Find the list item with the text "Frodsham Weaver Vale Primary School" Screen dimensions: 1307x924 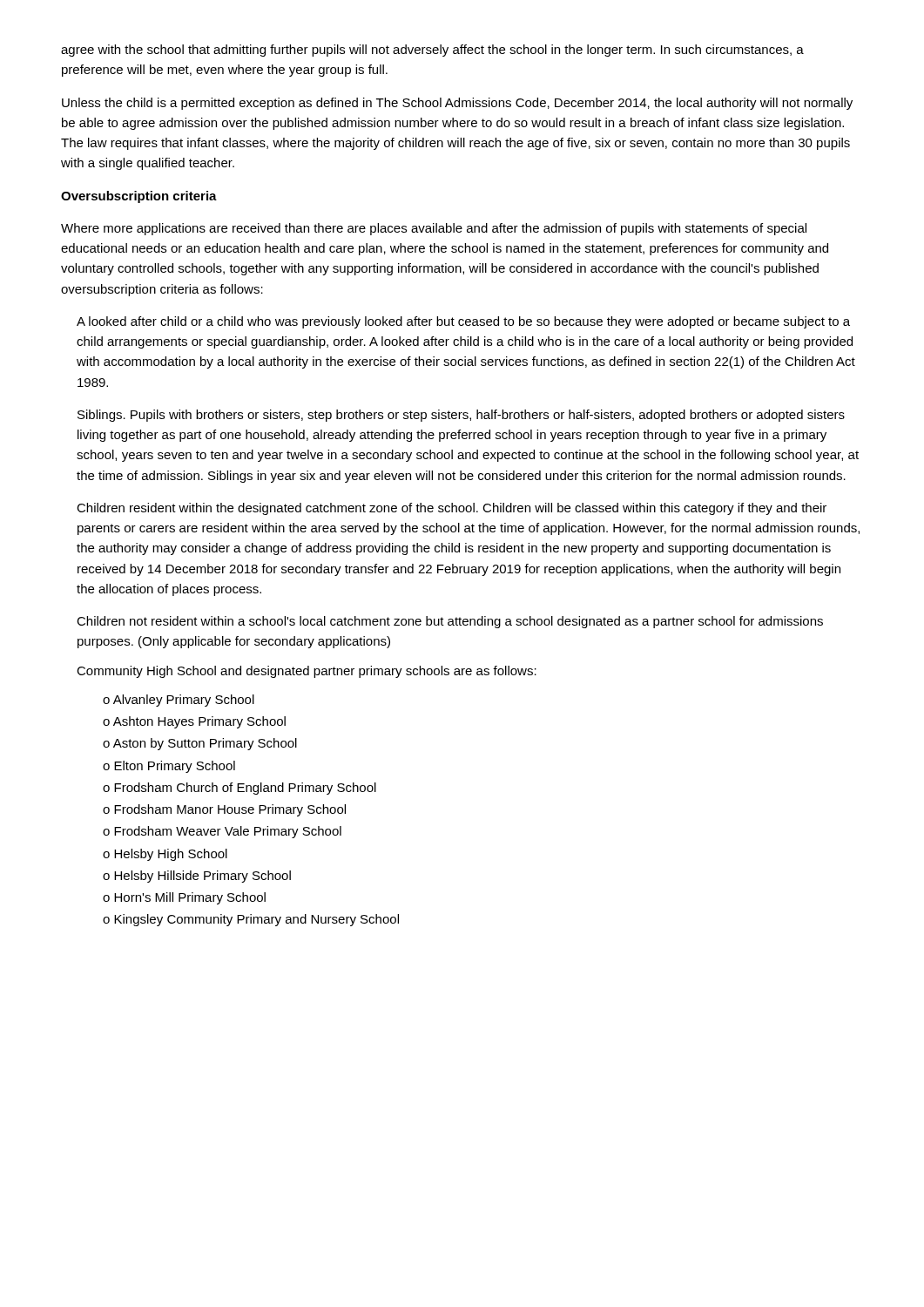[228, 831]
